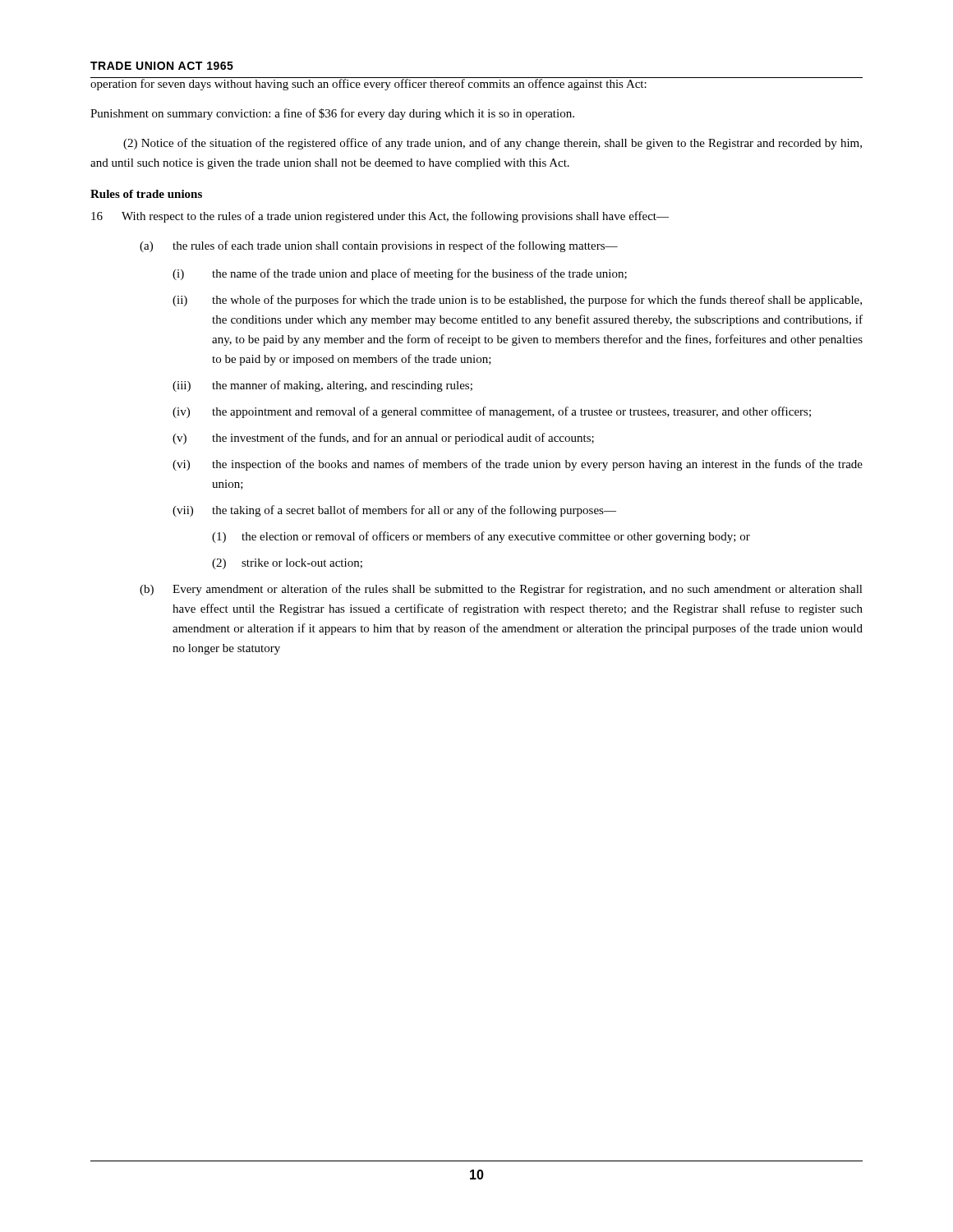Locate the list item containing "(2) strike or"
Image resolution: width=953 pixels, height=1232 pixels.
287,564
